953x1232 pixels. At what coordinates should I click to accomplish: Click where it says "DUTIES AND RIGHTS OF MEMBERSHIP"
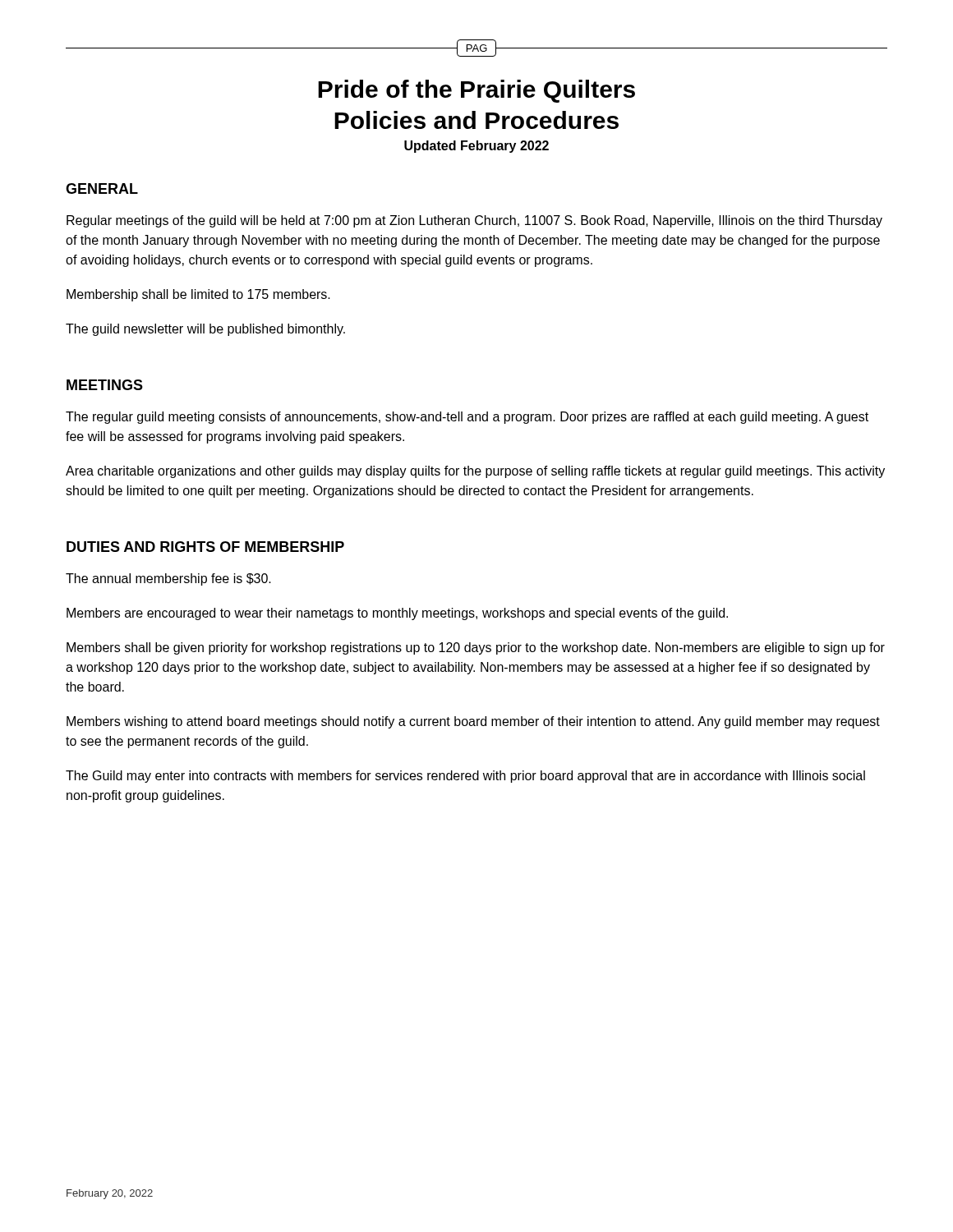pyautogui.click(x=205, y=547)
